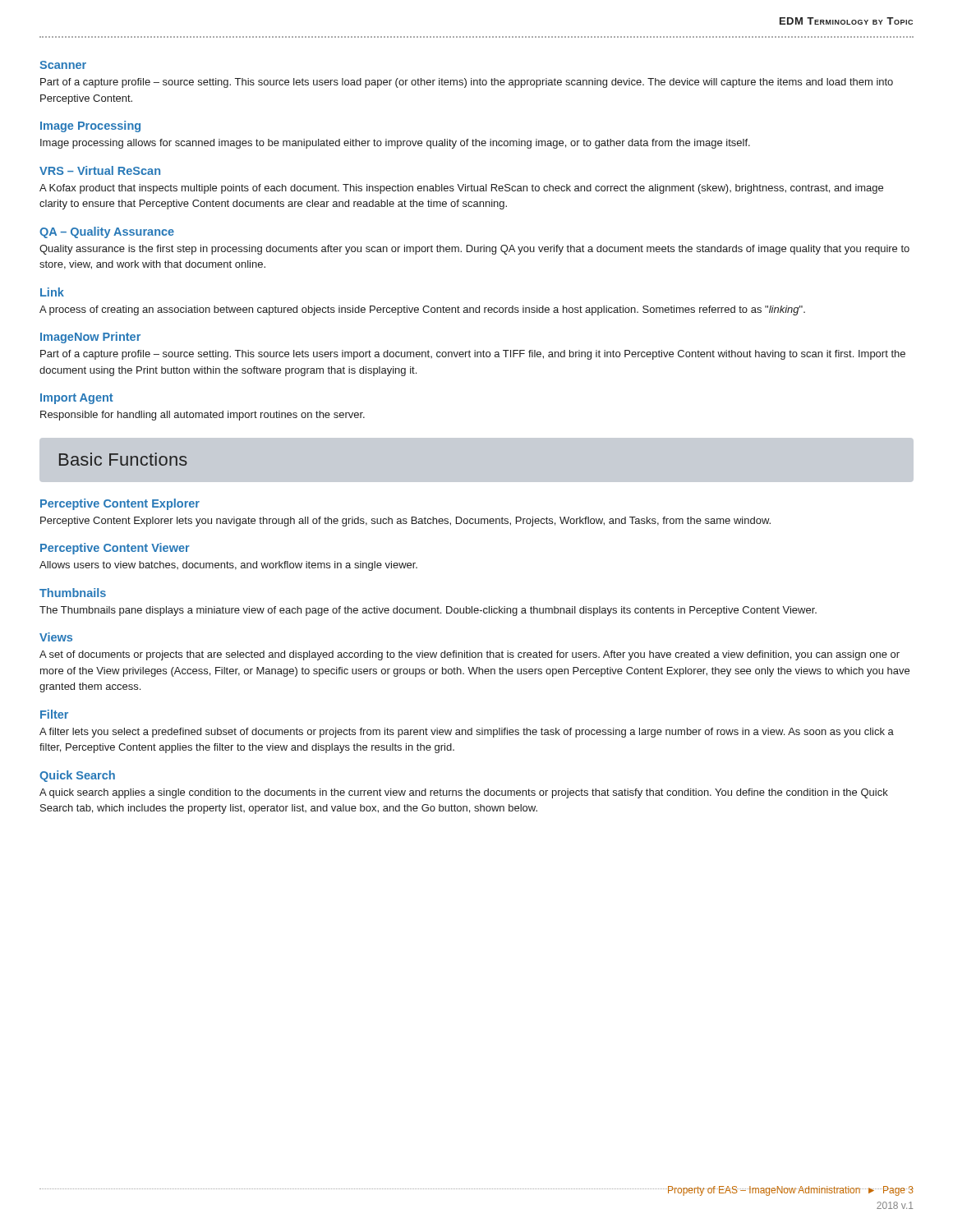
Task: Click on the text block containing "Image processing allows for"
Action: pyautogui.click(x=395, y=143)
